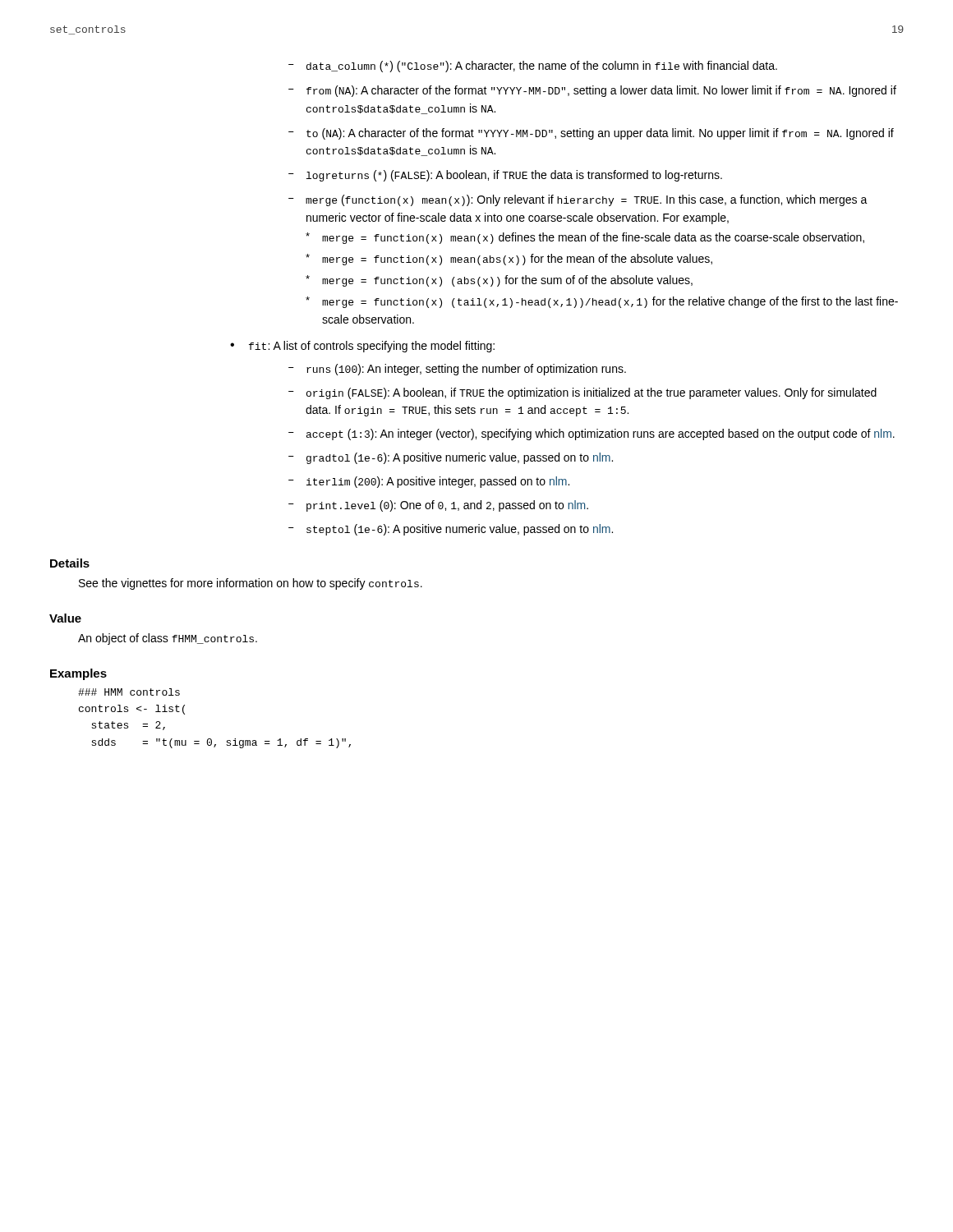Navigate to the text block starting "– to (NA):"
953x1232 pixels.
click(x=596, y=142)
